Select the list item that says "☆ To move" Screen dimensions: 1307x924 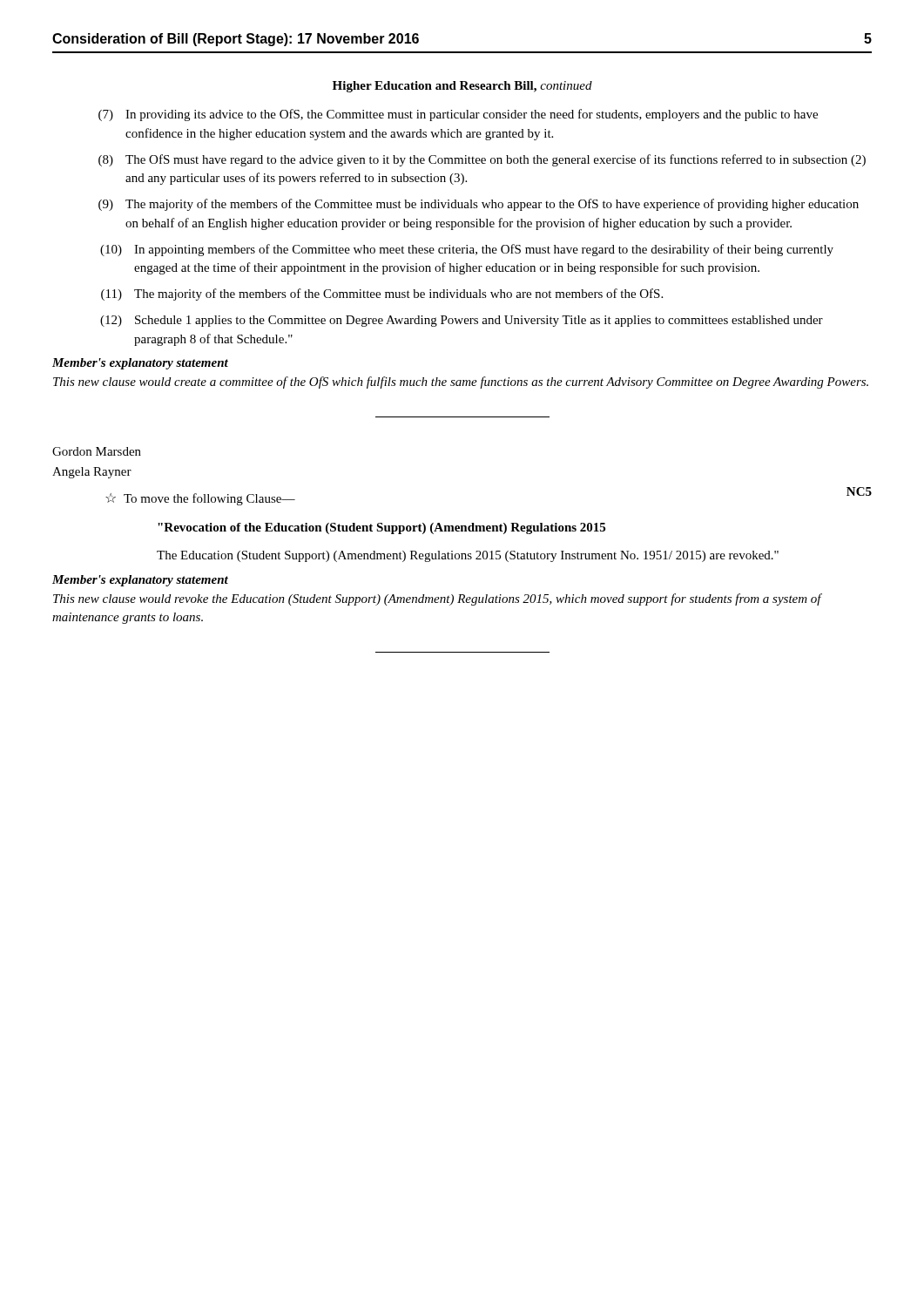[x=200, y=498]
